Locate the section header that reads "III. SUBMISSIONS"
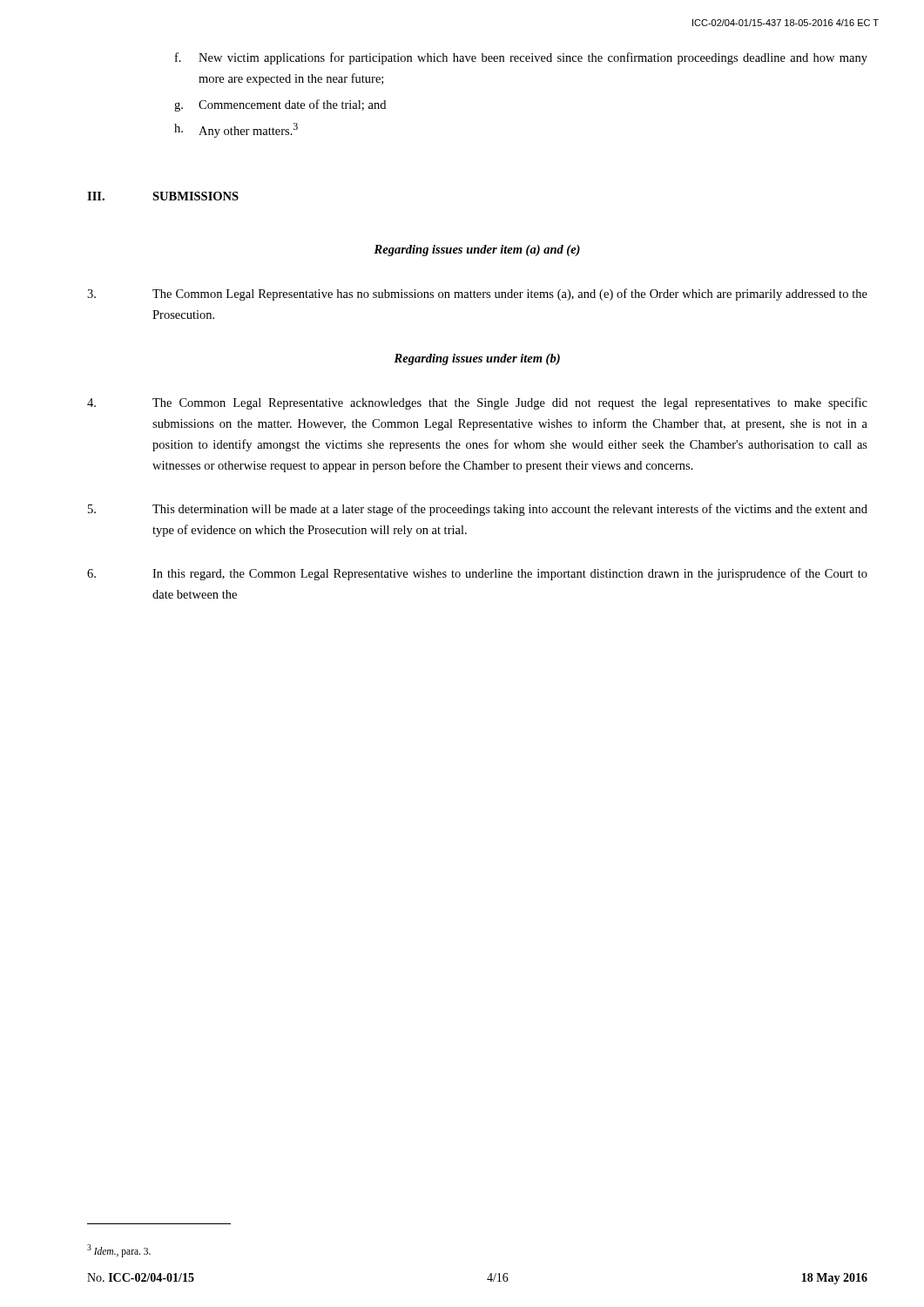Viewport: 924px width, 1307px height. click(163, 197)
